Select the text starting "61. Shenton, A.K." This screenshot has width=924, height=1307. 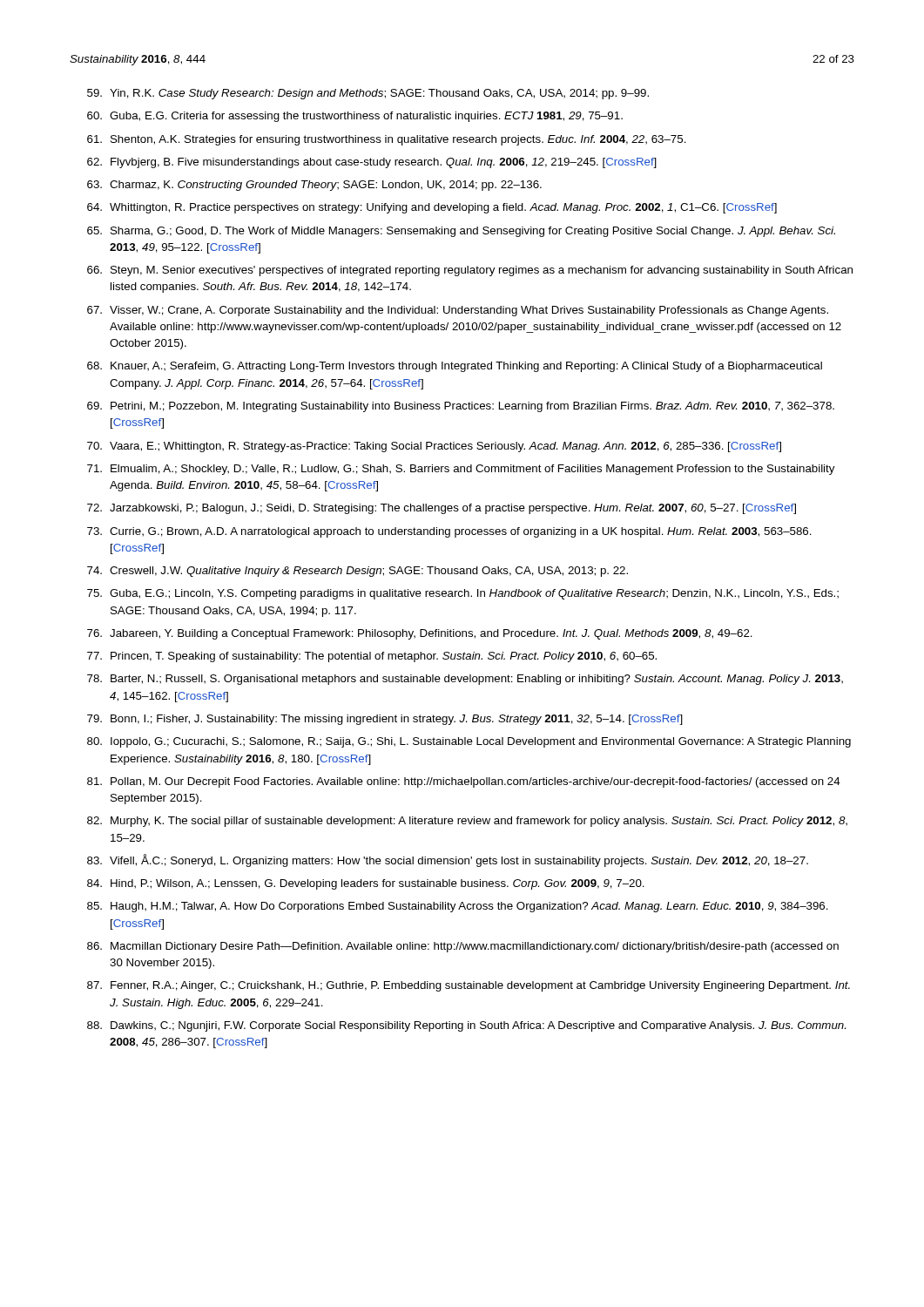(x=462, y=139)
